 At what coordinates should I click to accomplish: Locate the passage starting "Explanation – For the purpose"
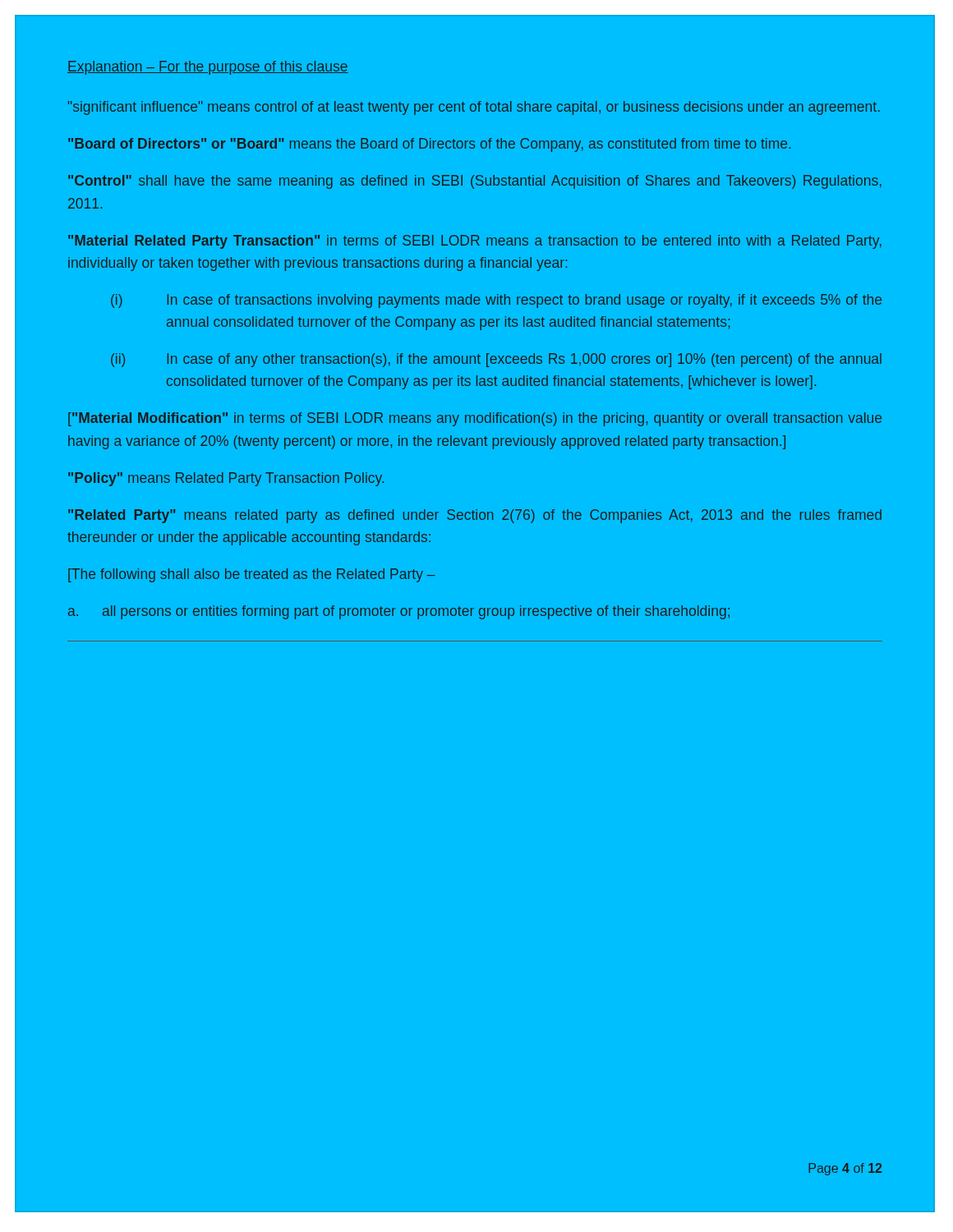tap(208, 67)
